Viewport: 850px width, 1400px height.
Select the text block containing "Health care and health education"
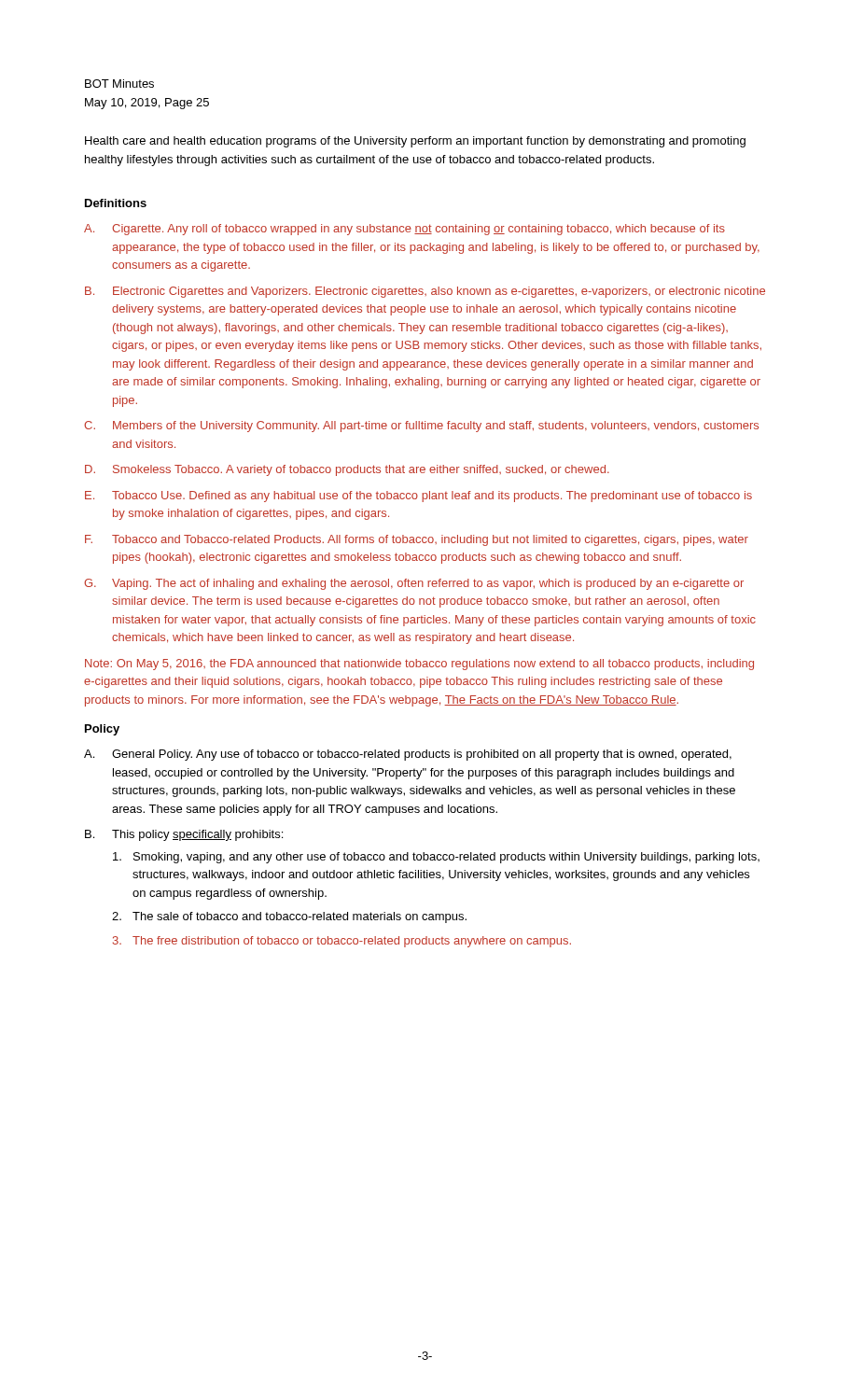tap(415, 150)
